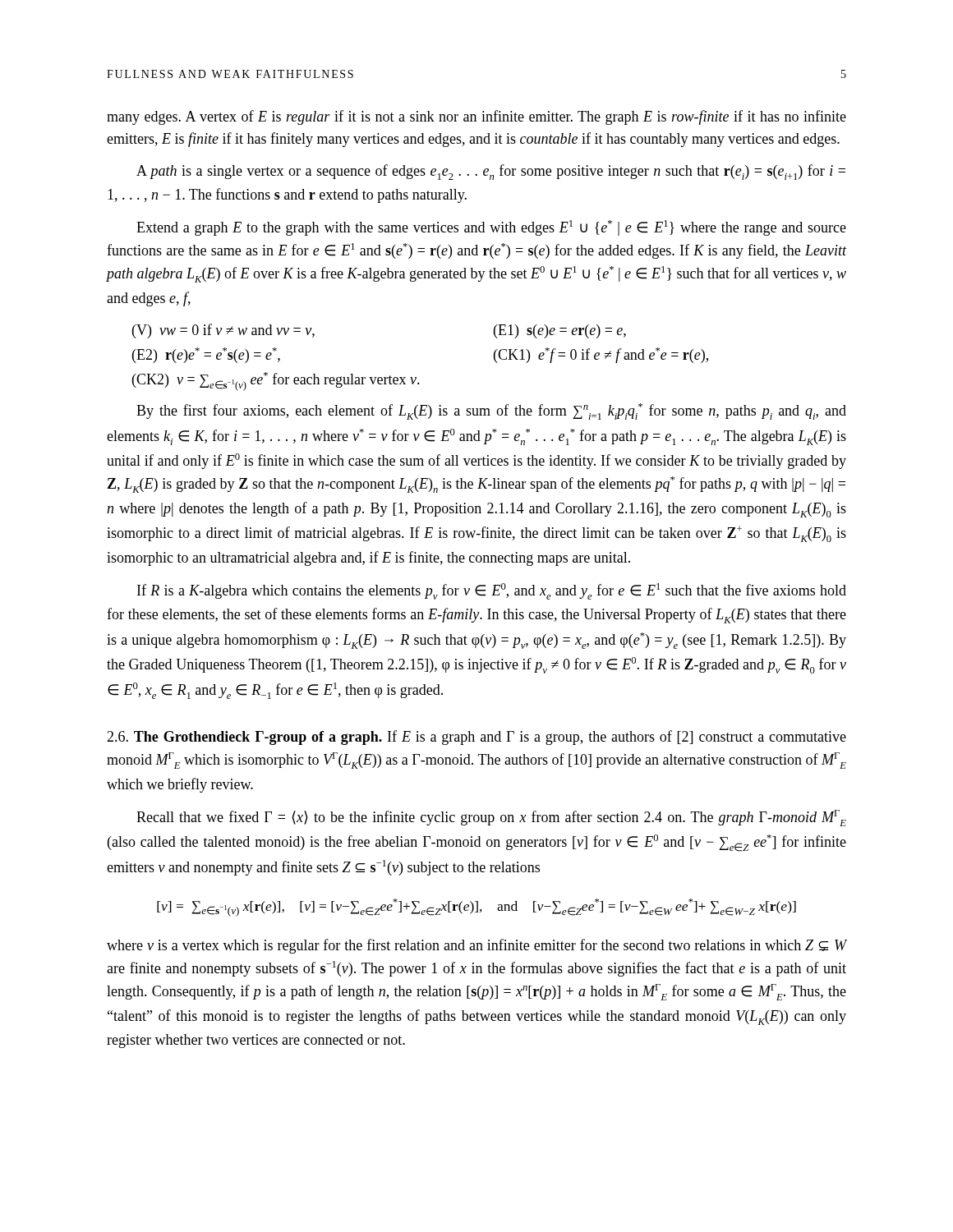This screenshot has height=1232, width=953.
Task: Select the text block starting "Extend a graph E to the graph with"
Action: click(x=476, y=263)
